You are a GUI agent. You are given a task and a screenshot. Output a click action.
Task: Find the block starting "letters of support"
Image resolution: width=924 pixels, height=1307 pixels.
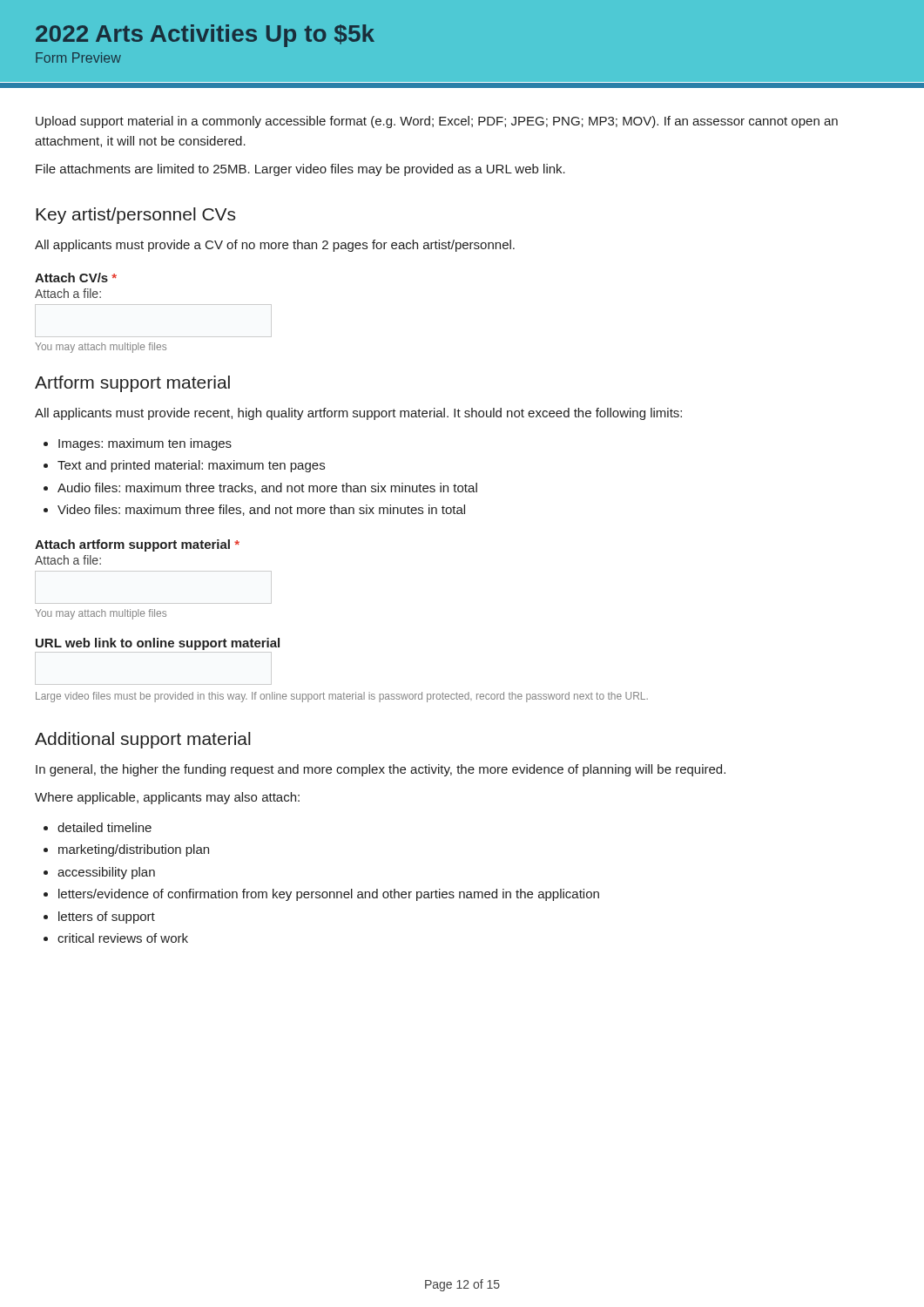[x=106, y=916]
